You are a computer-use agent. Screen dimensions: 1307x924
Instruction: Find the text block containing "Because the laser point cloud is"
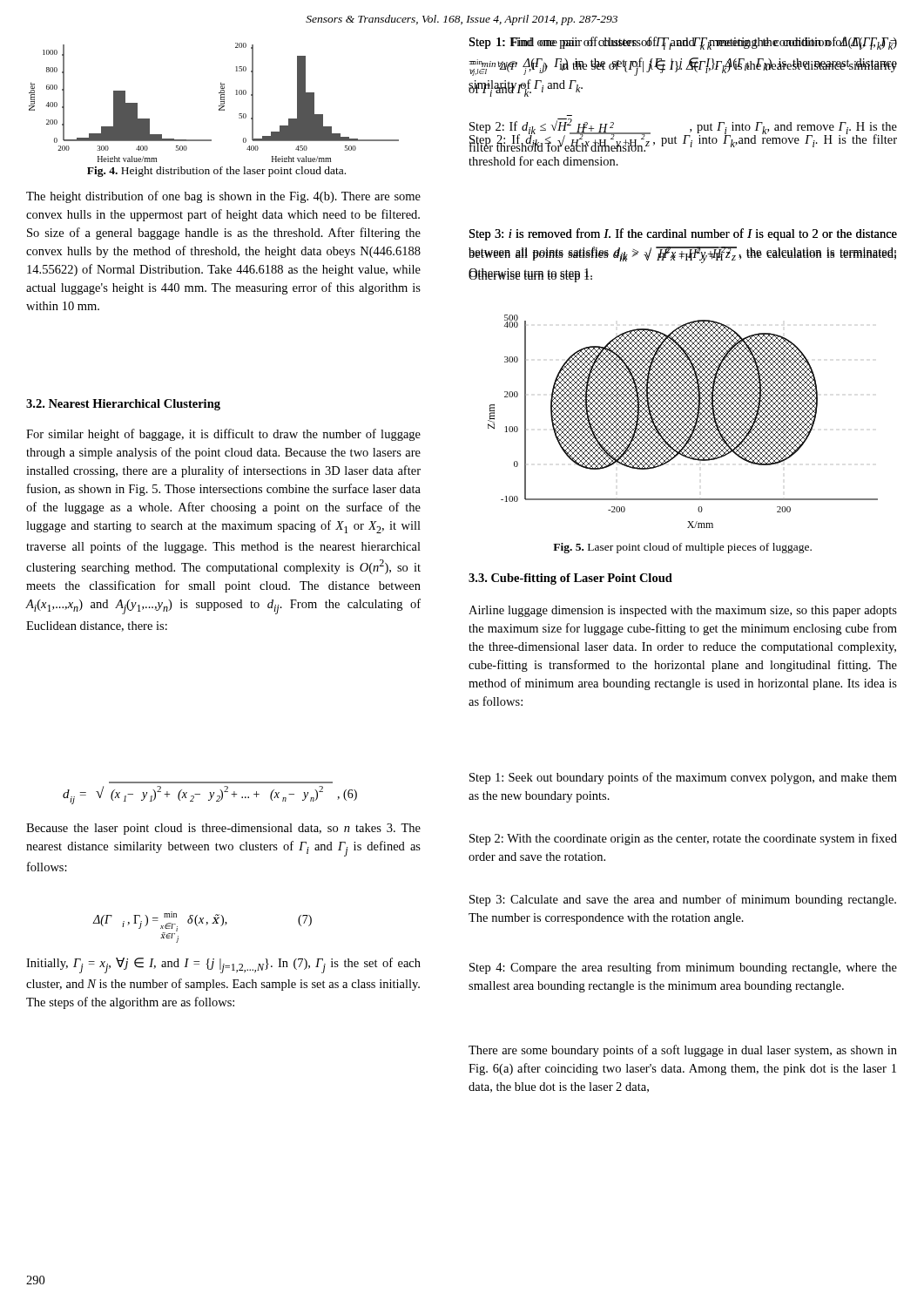pyautogui.click(x=223, y=848)
